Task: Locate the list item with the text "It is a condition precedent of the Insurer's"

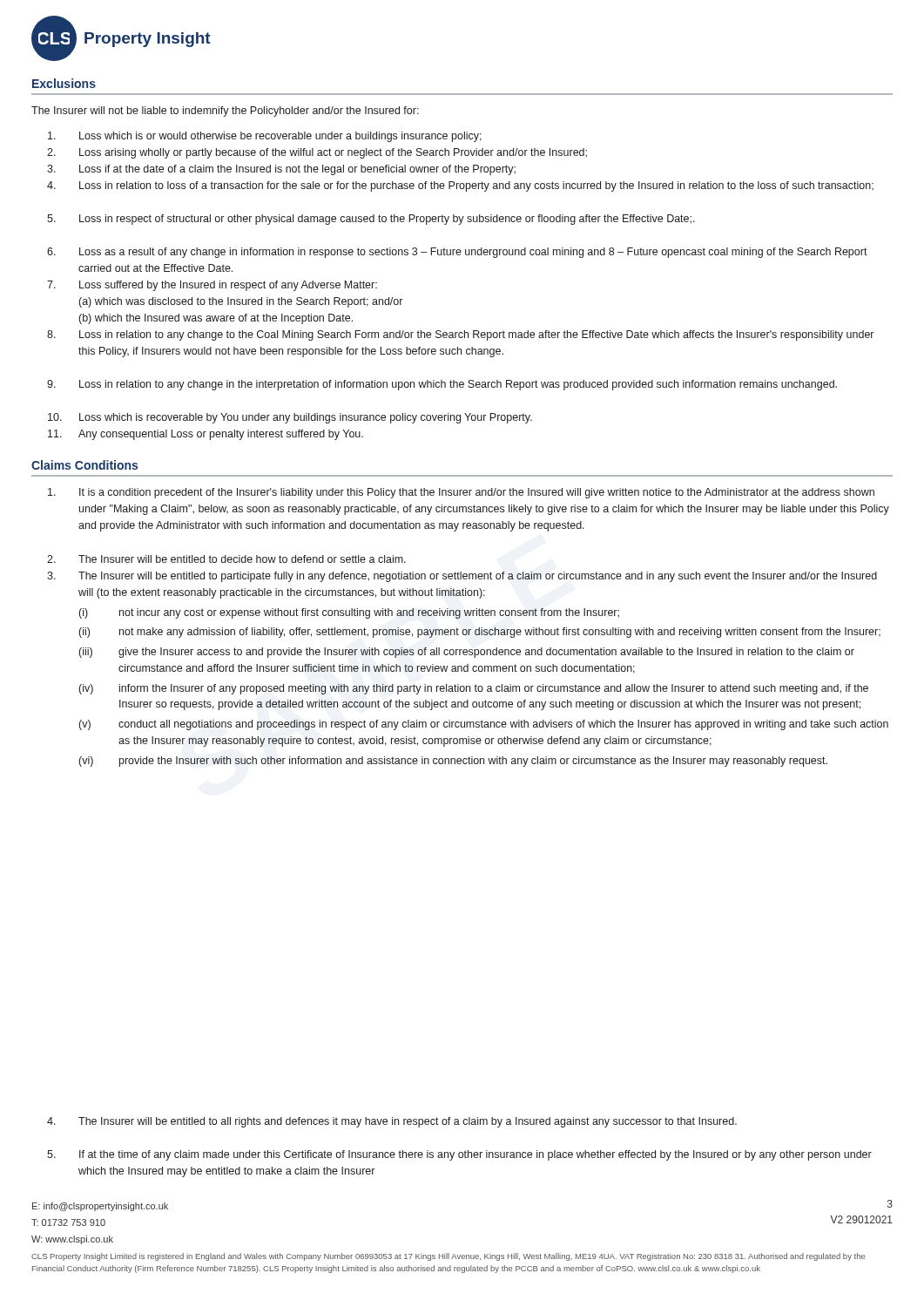Action: [462, 509]
